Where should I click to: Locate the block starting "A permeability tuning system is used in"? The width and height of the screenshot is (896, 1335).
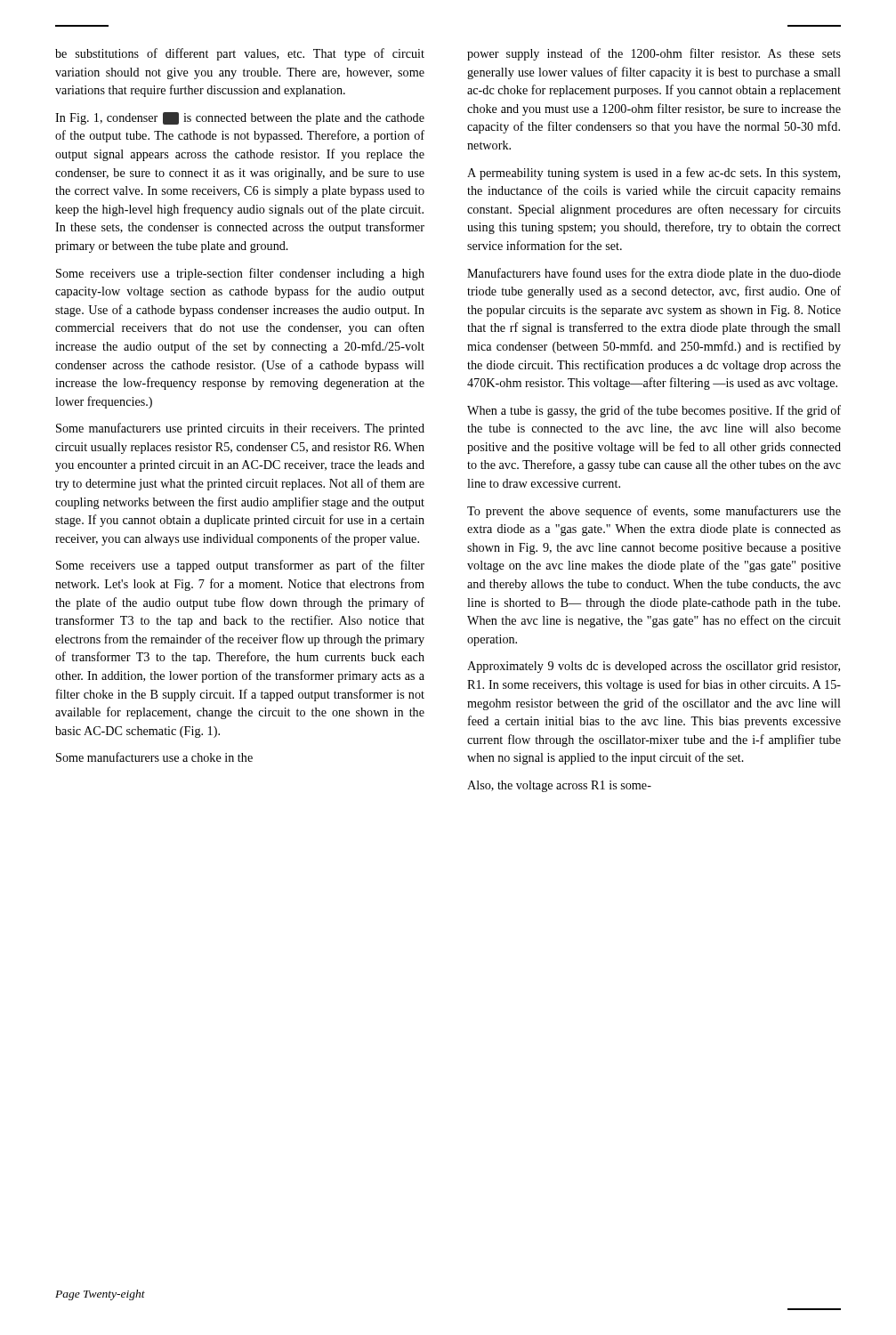pos(654,209)
